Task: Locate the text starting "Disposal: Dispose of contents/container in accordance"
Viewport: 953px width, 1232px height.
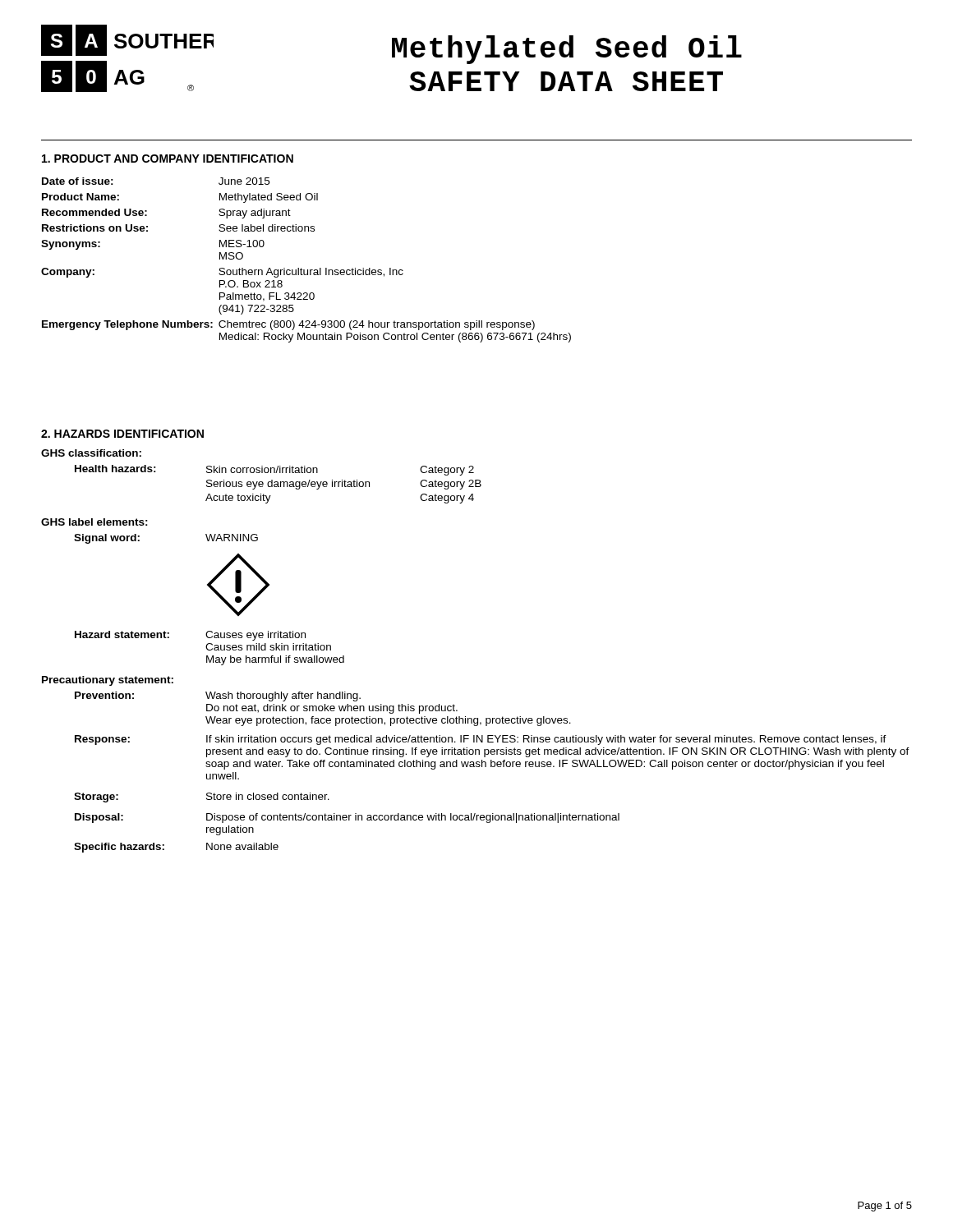Action: point(347,823)
